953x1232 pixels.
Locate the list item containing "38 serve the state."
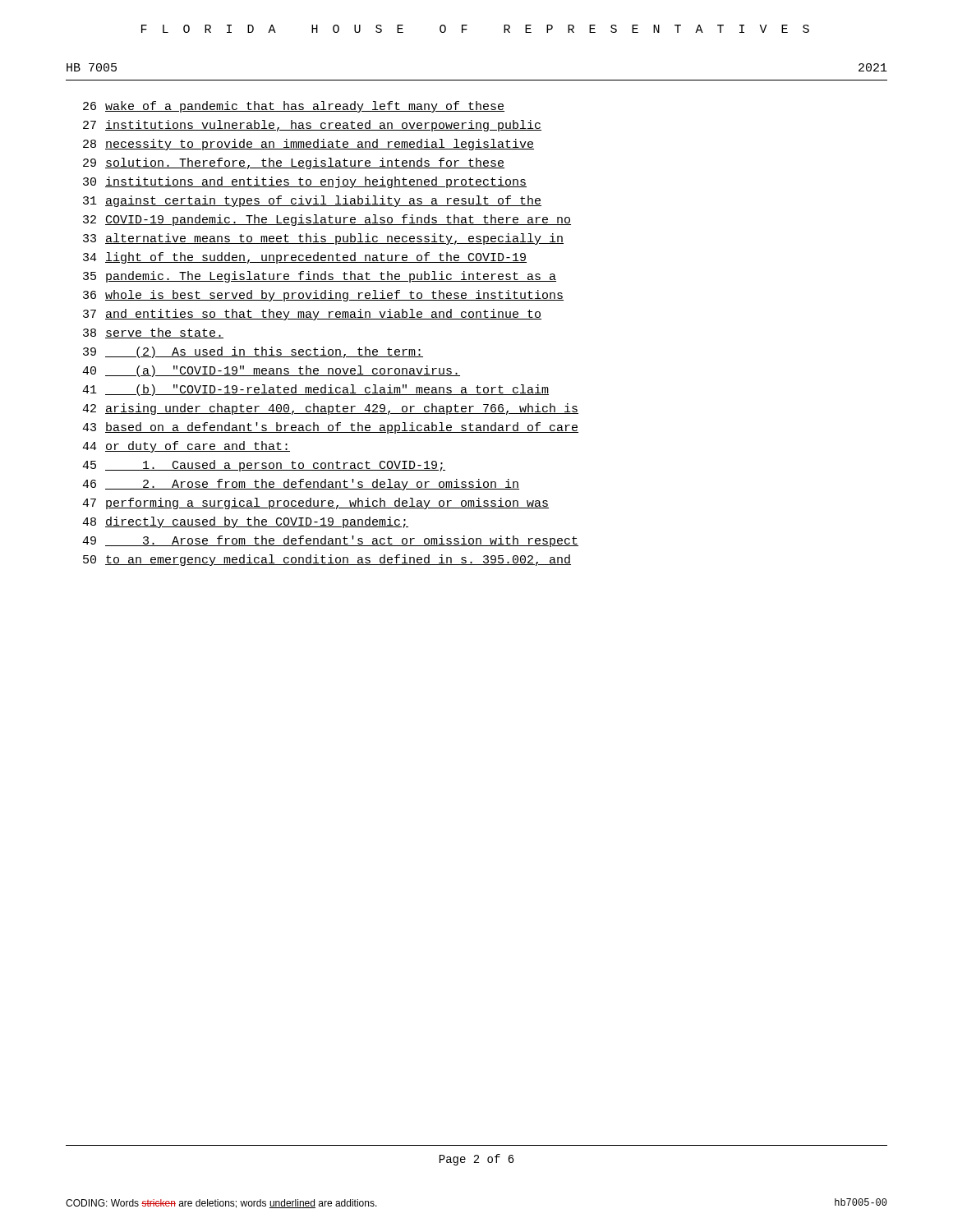[x=153, y=333]
